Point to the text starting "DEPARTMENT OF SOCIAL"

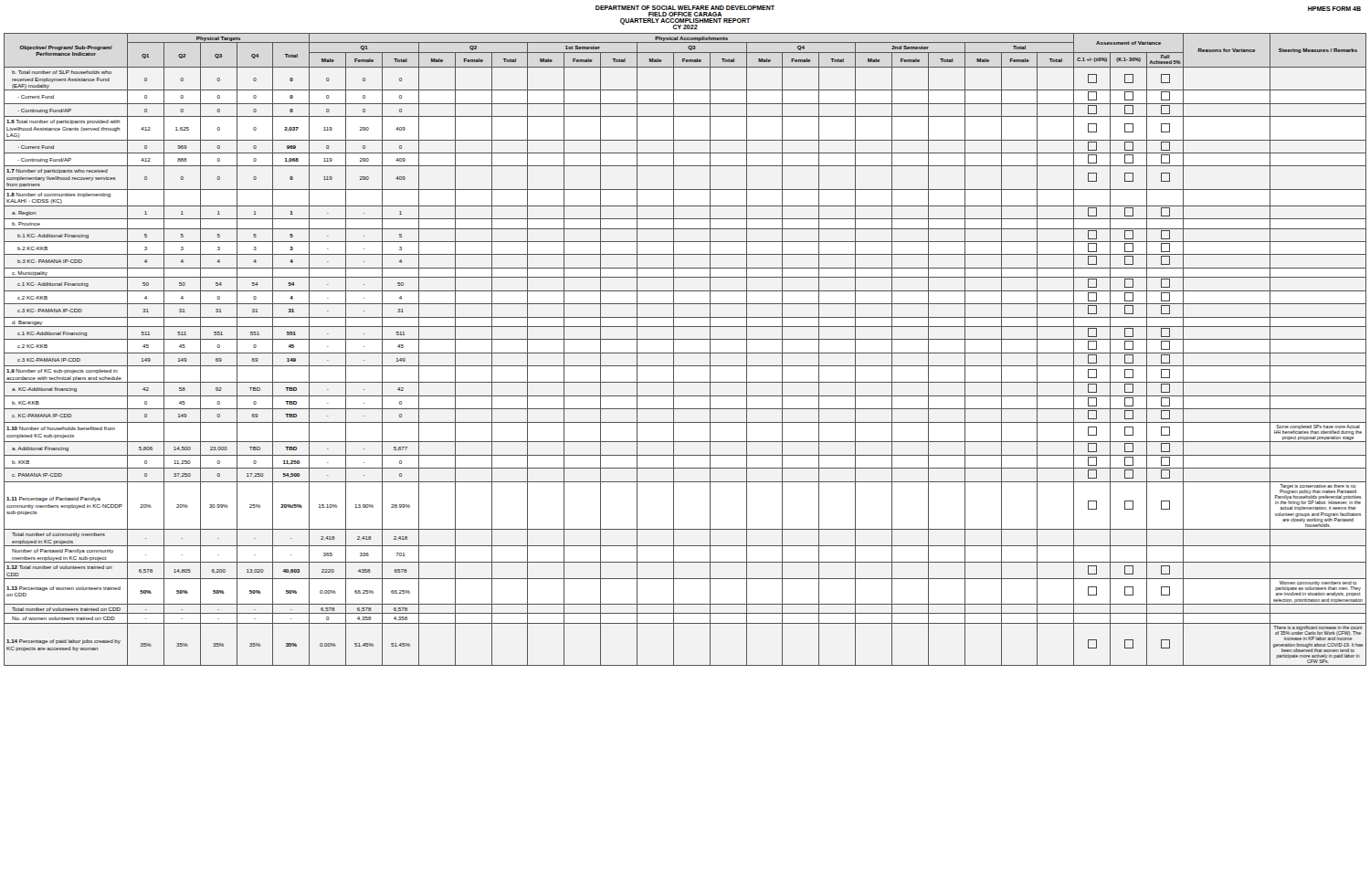pos(685,17)
